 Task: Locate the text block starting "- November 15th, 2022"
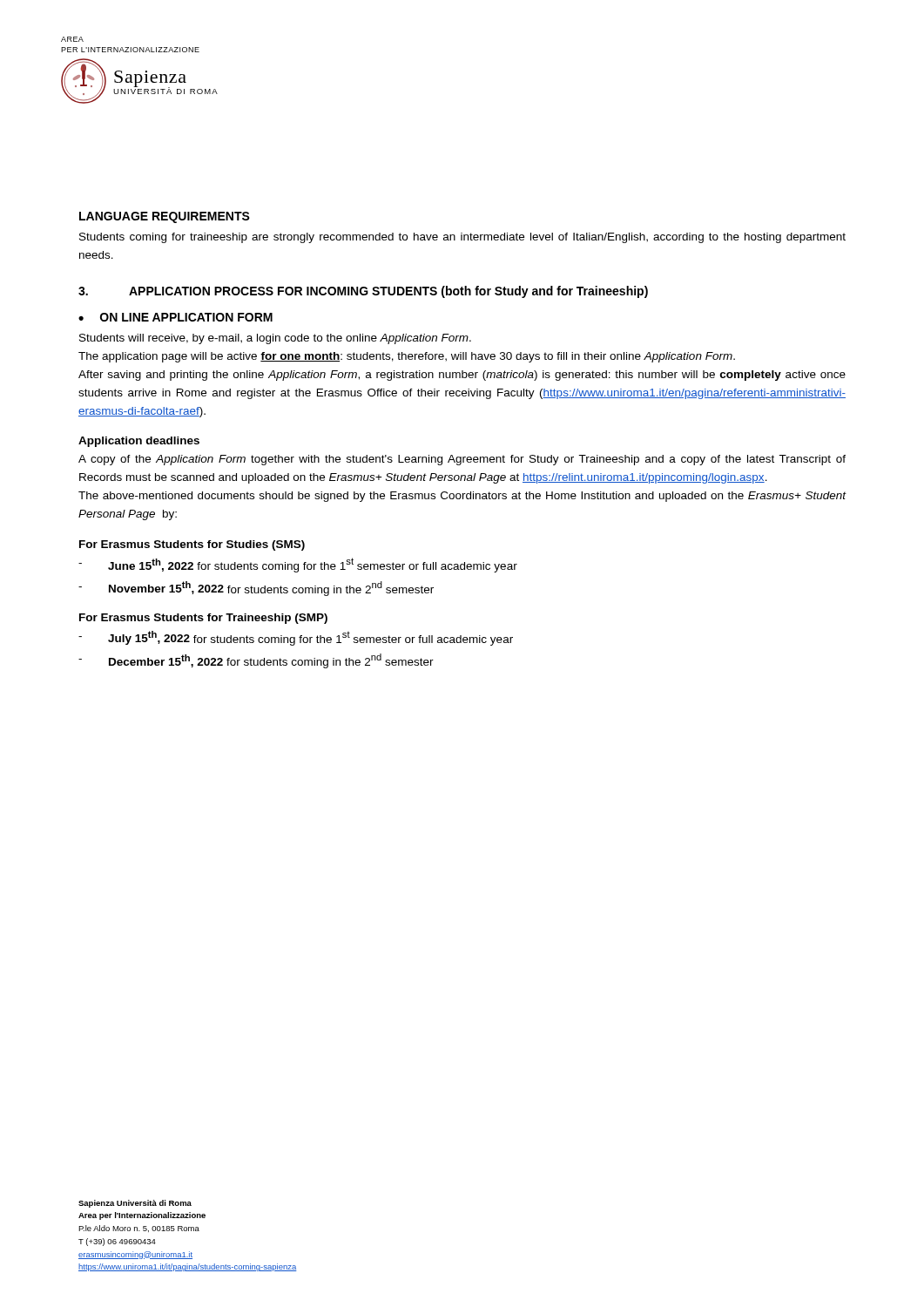tap(256, 588)
